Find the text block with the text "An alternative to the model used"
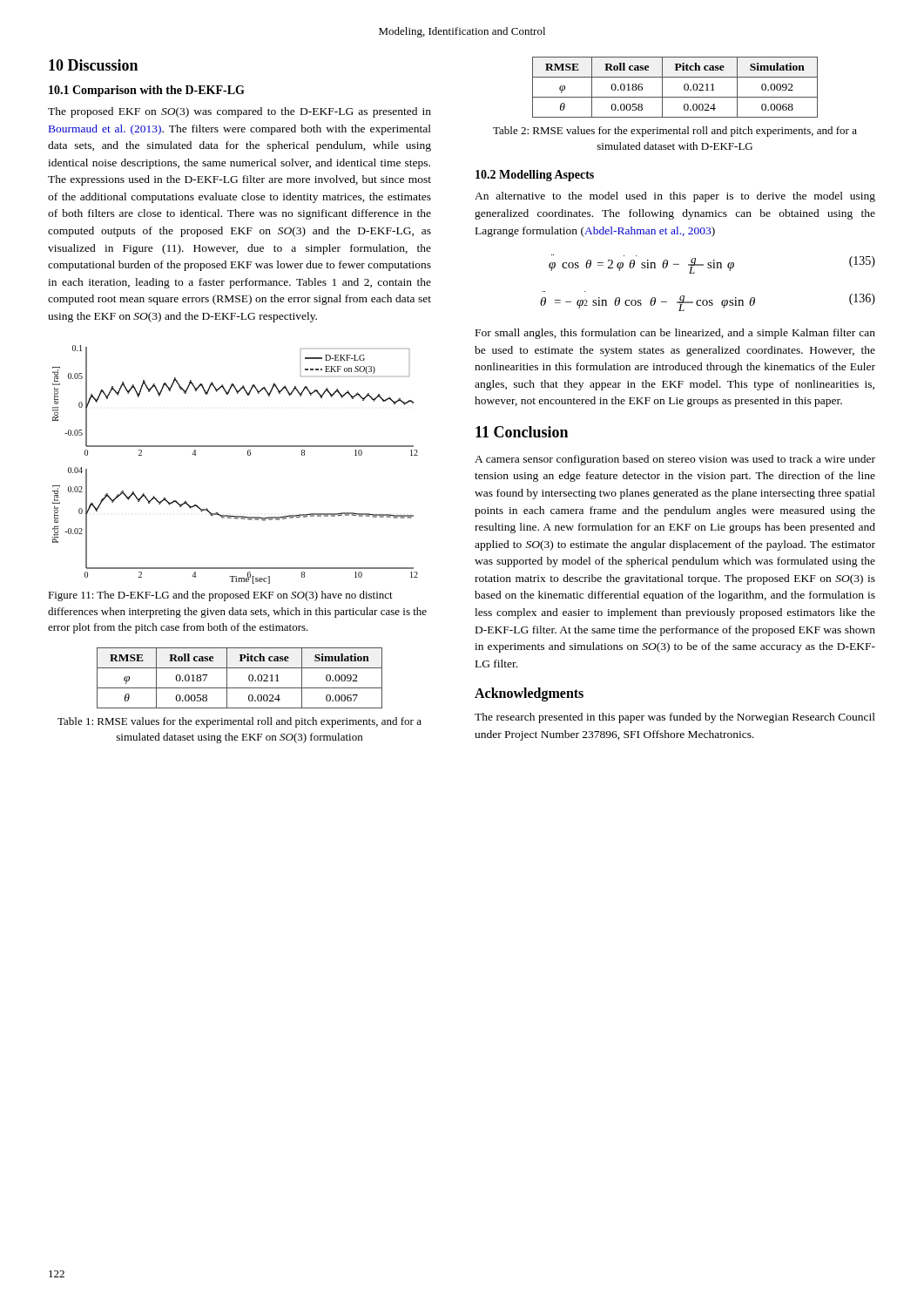This screenshot has height=1307, width=924. click(x=675, y=213)
